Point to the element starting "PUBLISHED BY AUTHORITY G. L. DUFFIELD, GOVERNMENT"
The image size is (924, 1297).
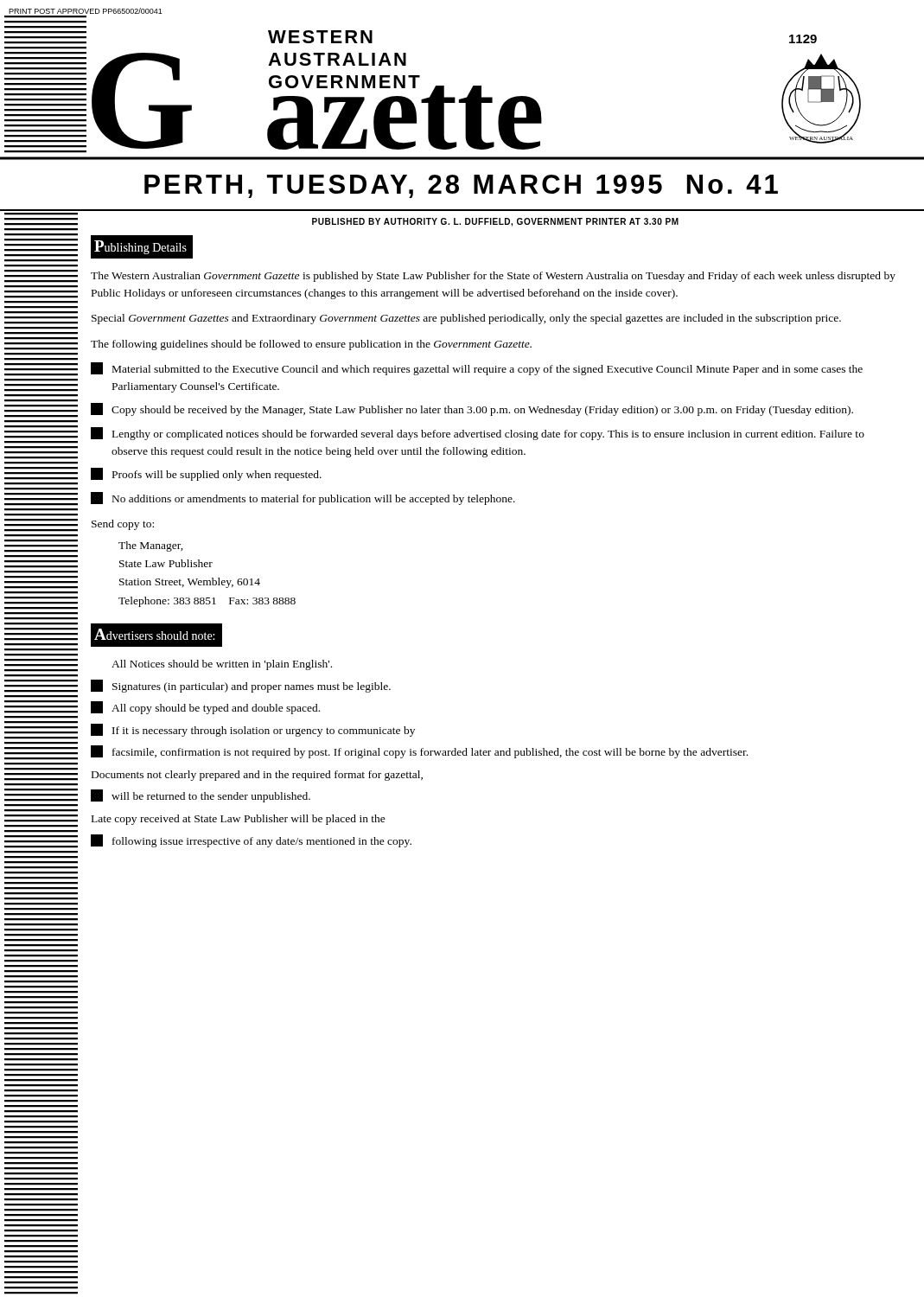pyautogui.click(x=495, y=222)
